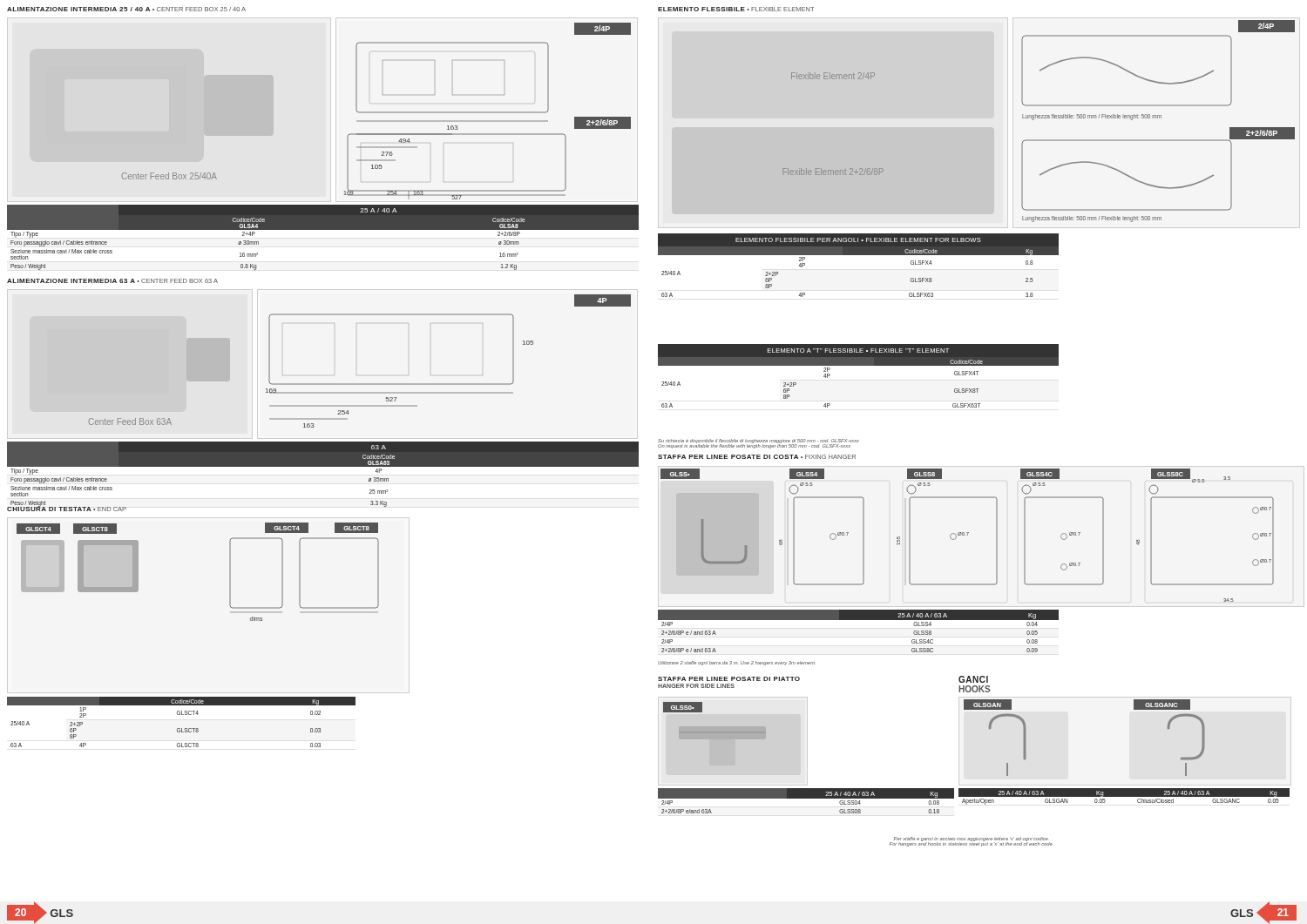Navigate to the text starting "CHIUSURA DI TESTATA"

tap(67, 509)
